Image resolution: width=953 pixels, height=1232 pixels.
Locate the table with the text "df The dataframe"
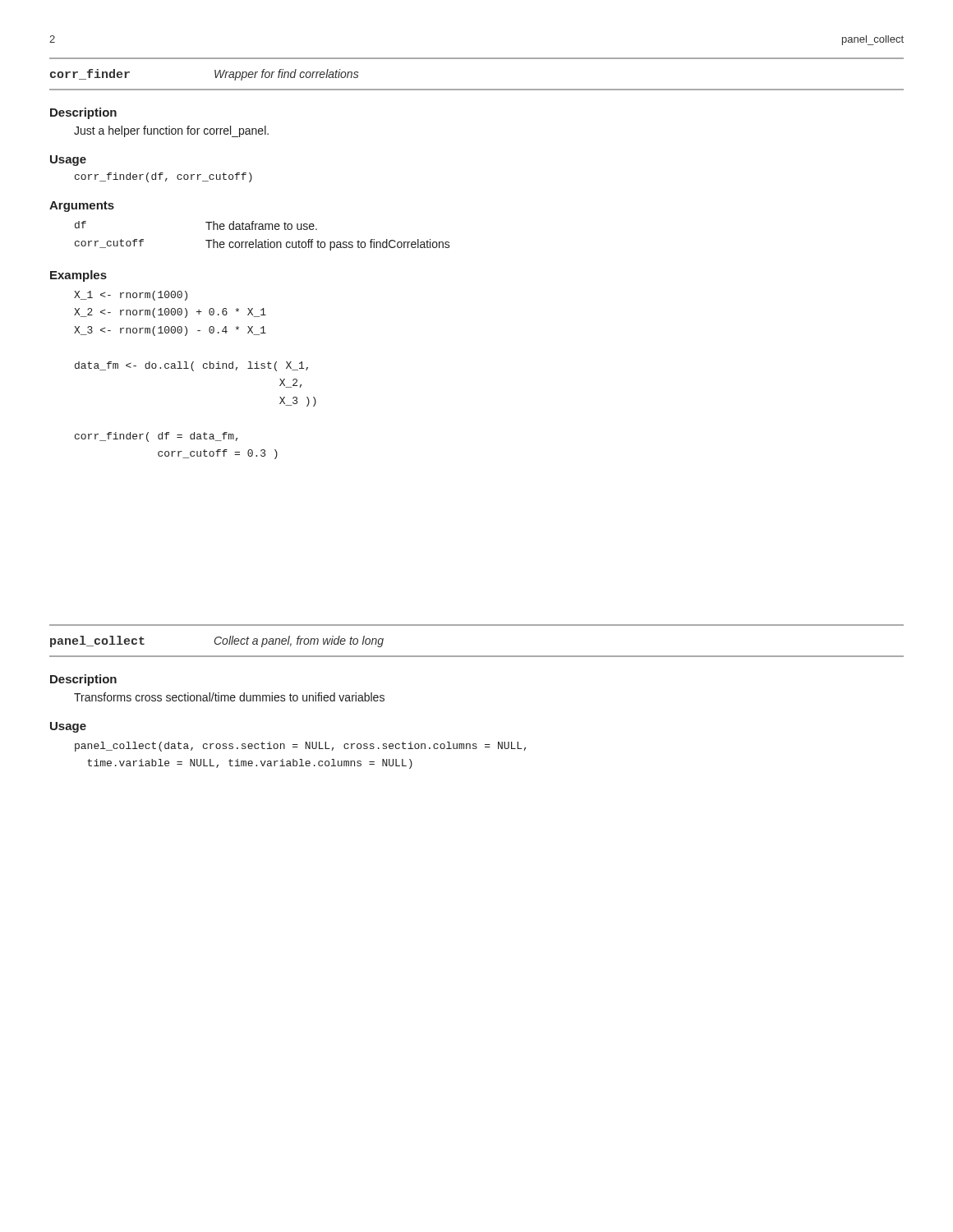click(262, 235)
